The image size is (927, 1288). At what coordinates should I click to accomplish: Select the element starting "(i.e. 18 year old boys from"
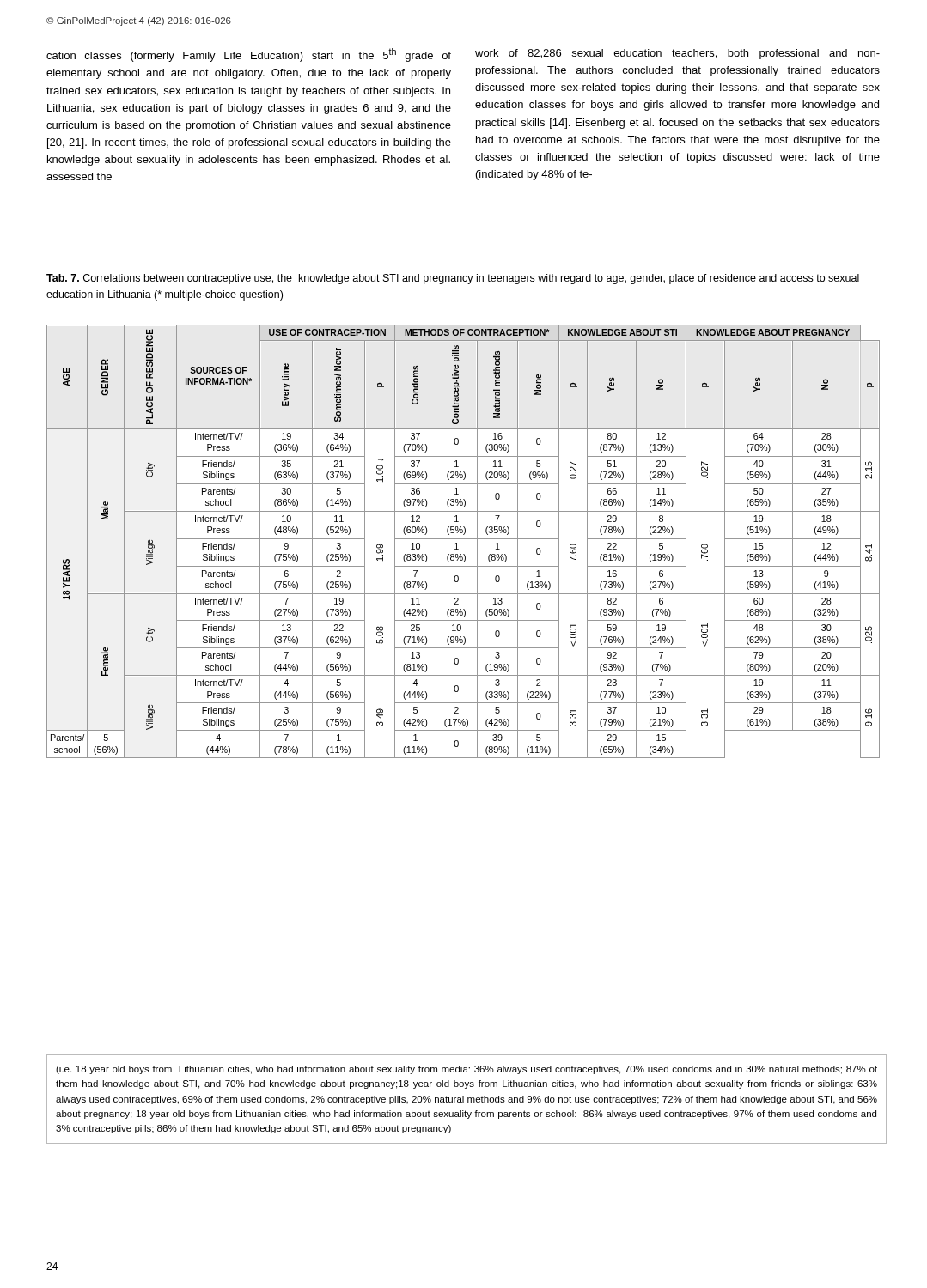click(x=466, y=1099)
